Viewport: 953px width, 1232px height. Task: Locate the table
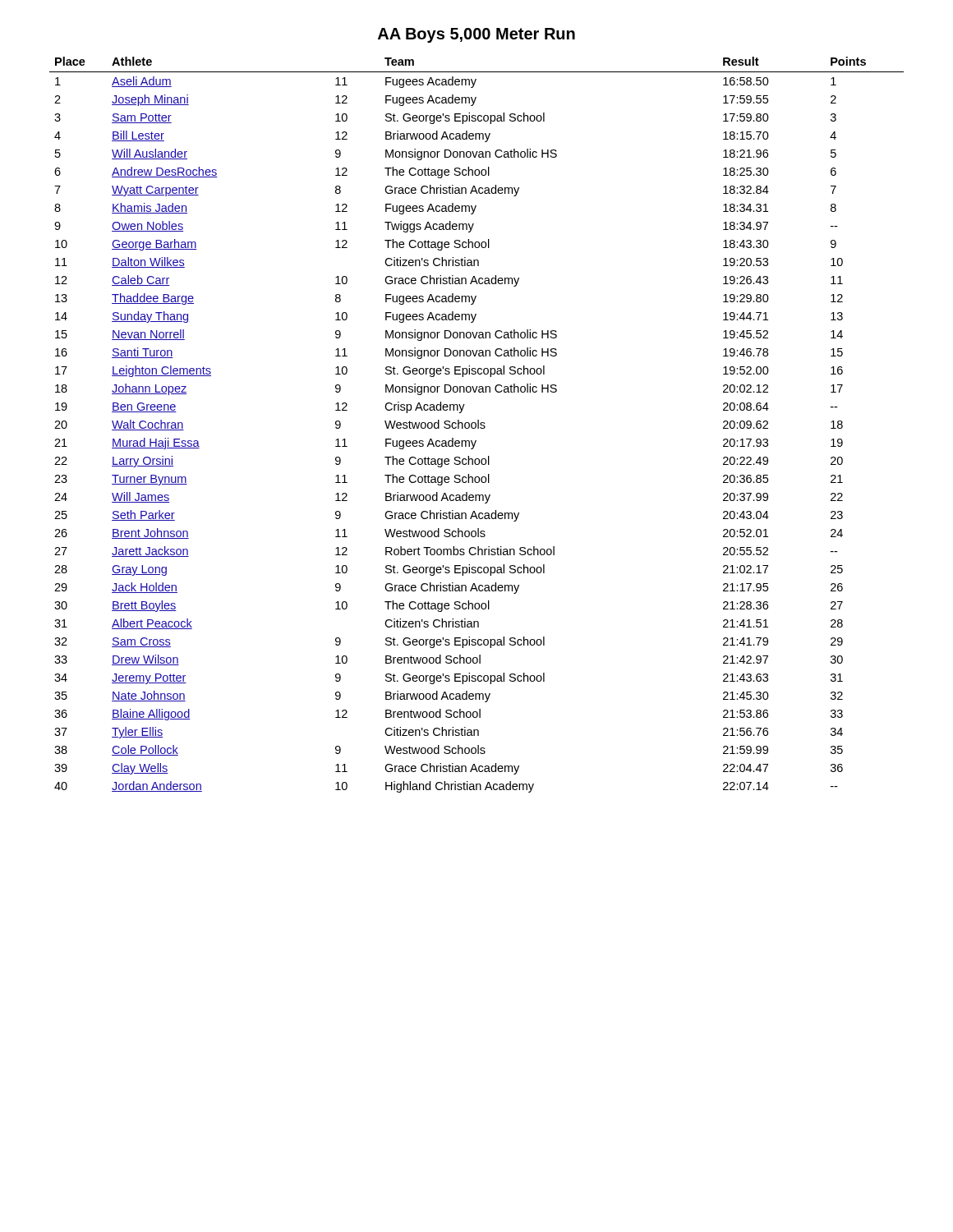click(x=476, y=423)
